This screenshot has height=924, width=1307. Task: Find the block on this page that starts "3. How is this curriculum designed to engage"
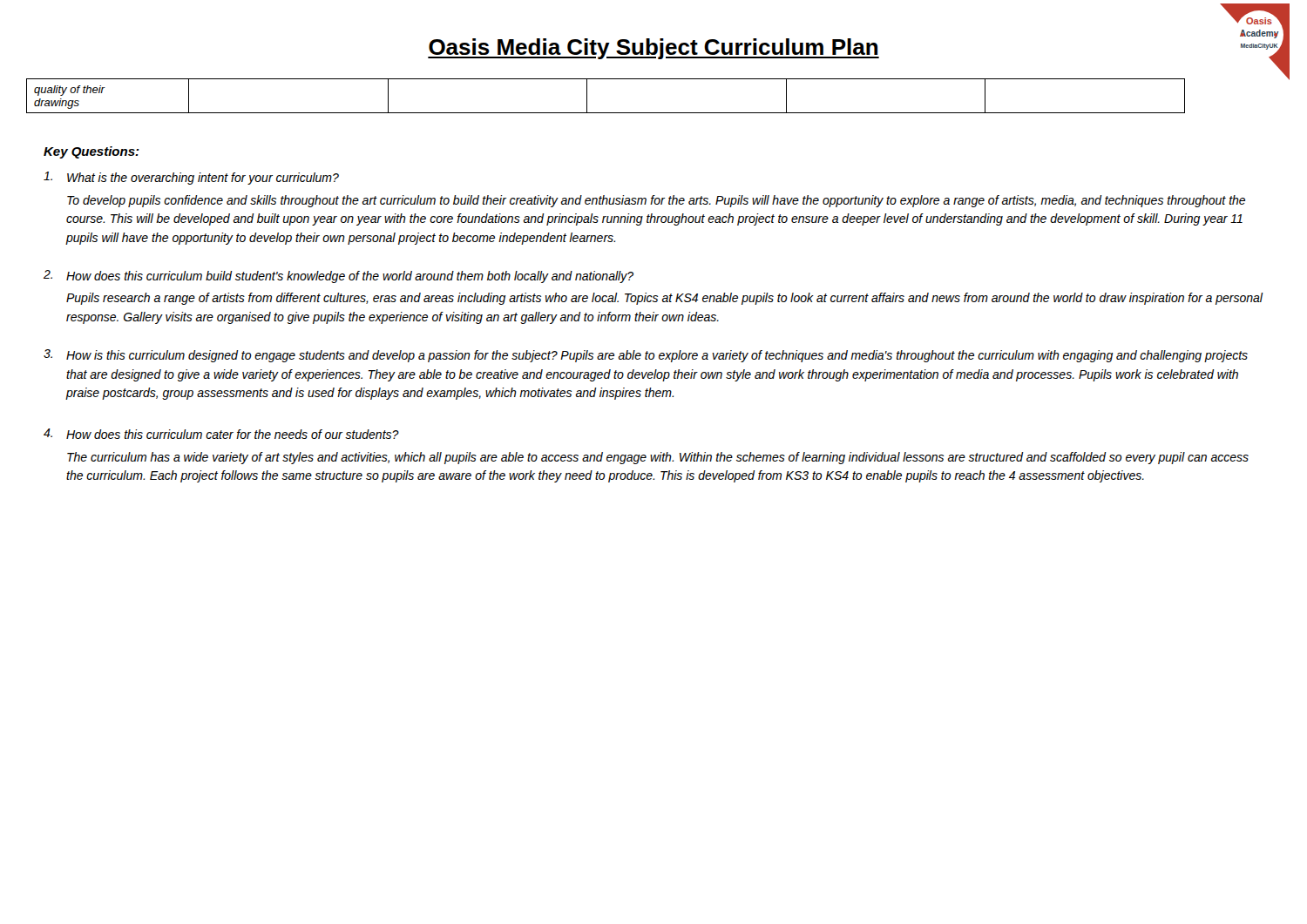[x=654, y=376]
